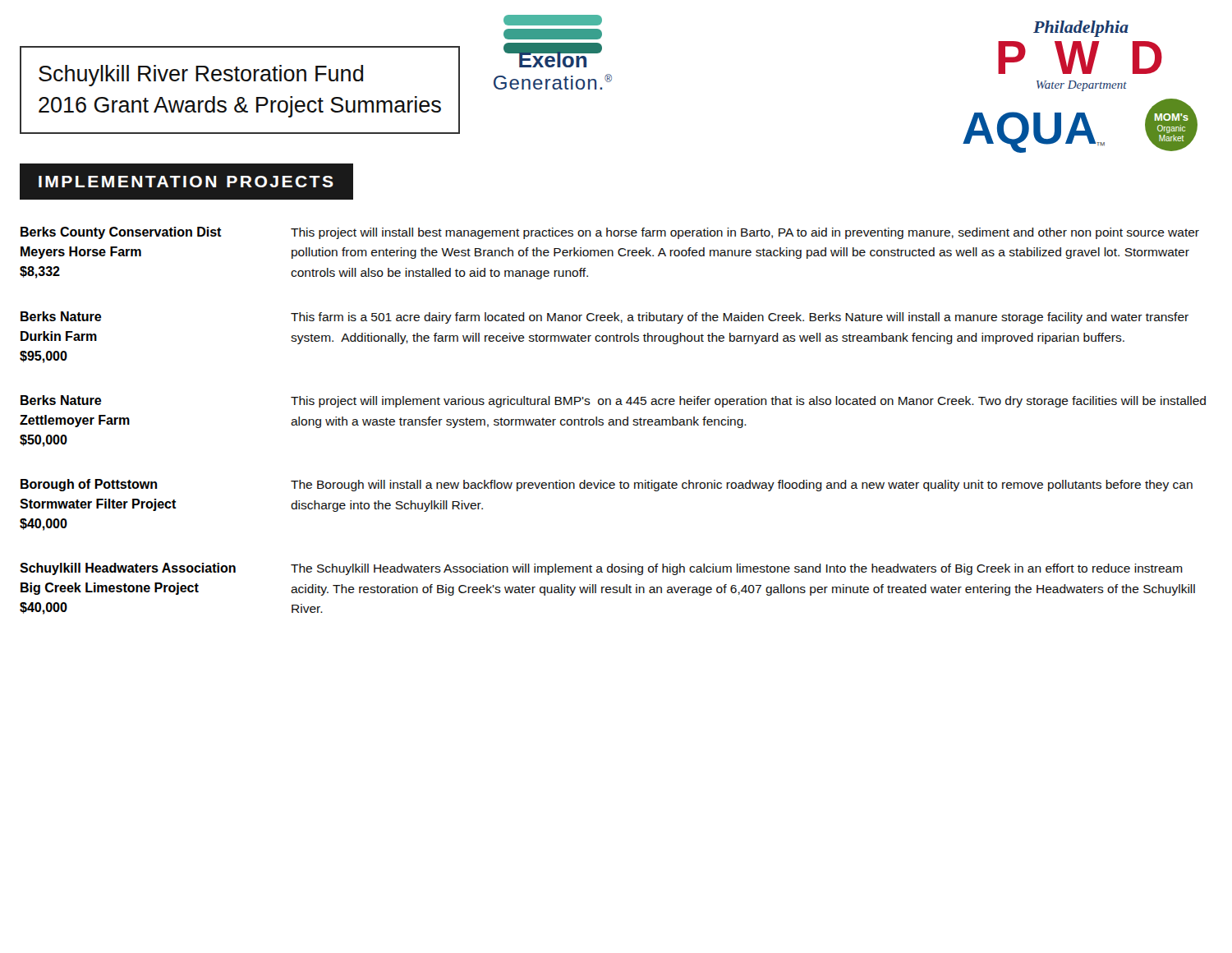
Task: Click the passage that begins "Berks County Conservation Dist Meyers Horse Farm $8,332"
Action: click(616, 253)
